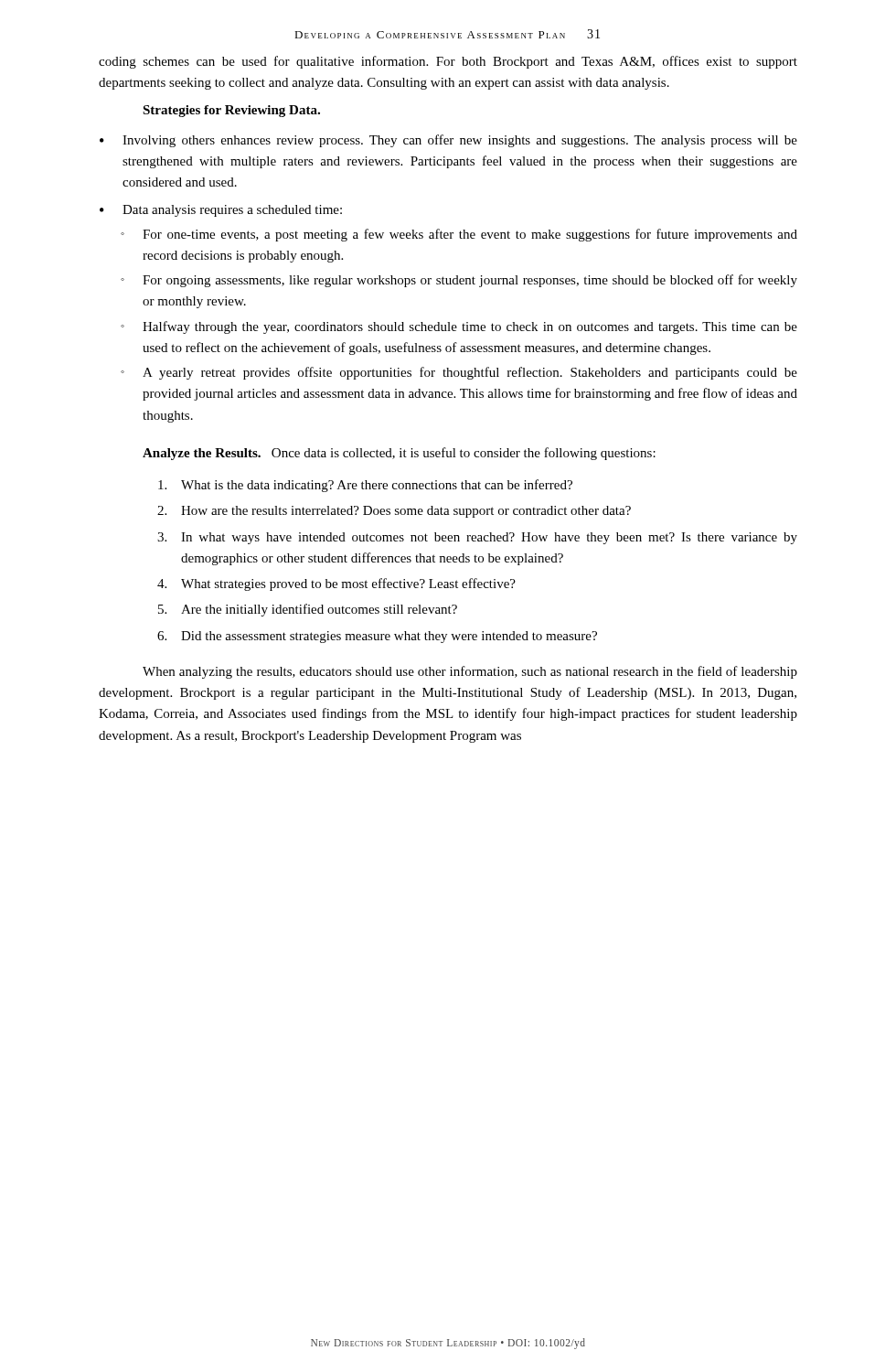Click on the block starting "◦ For ongoing assessments, like regular workshops"
Screen dimensions: 1372x896
click(x=459, y=291)
